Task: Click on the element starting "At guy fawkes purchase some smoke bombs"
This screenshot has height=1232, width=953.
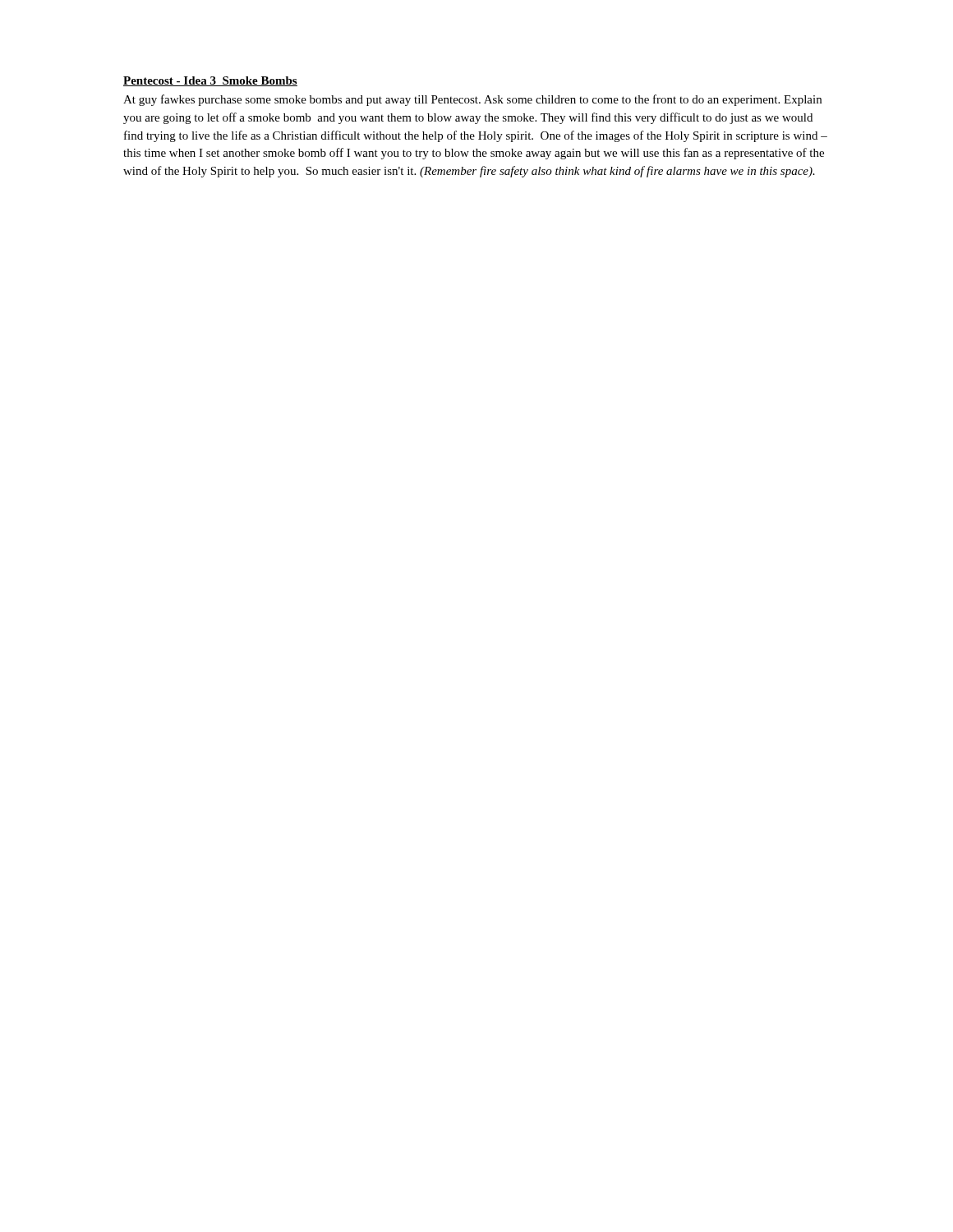Action: pyautogui.click(x=475, y=135)
